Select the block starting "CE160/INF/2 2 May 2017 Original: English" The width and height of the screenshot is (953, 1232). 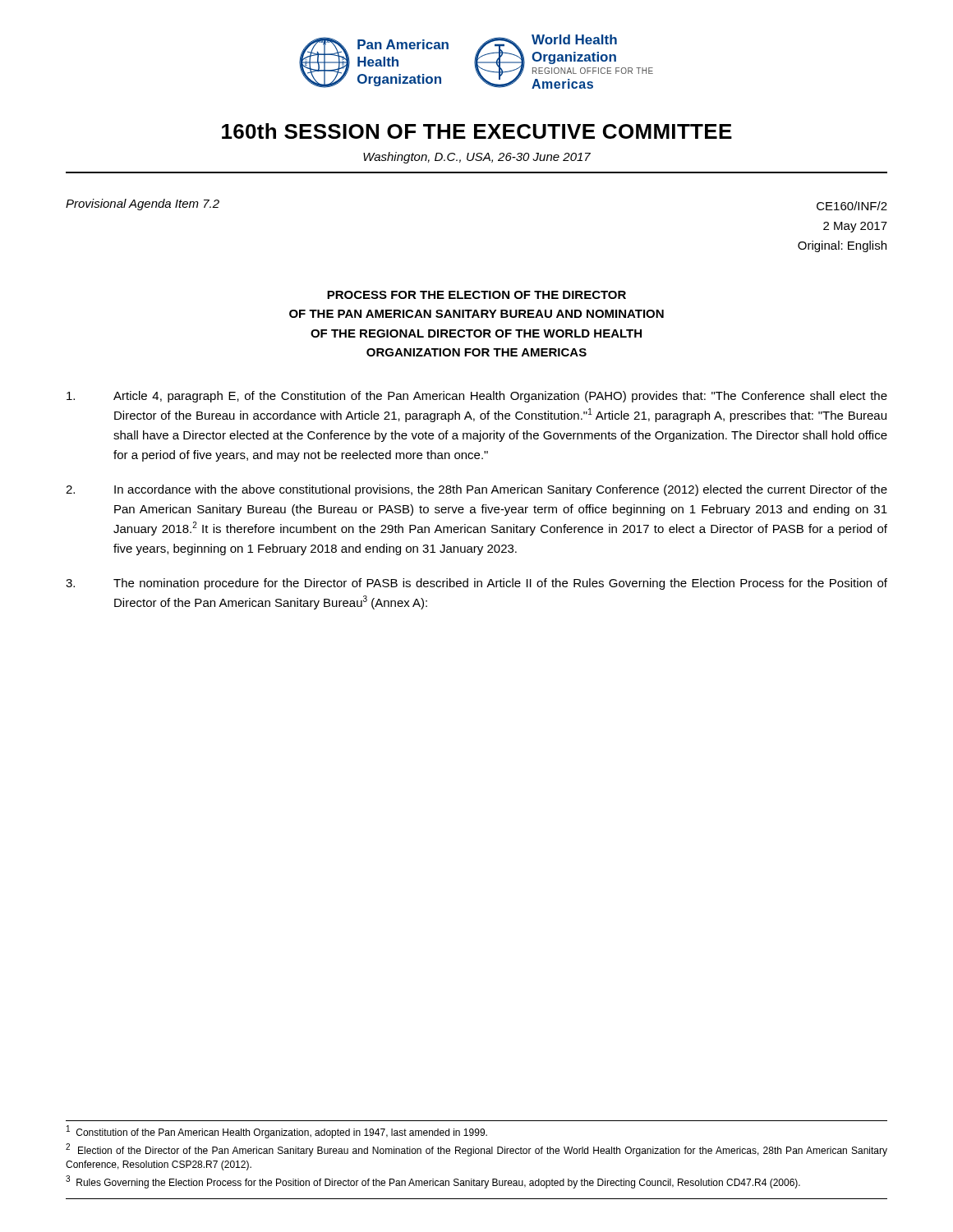(x=842, y=225)
